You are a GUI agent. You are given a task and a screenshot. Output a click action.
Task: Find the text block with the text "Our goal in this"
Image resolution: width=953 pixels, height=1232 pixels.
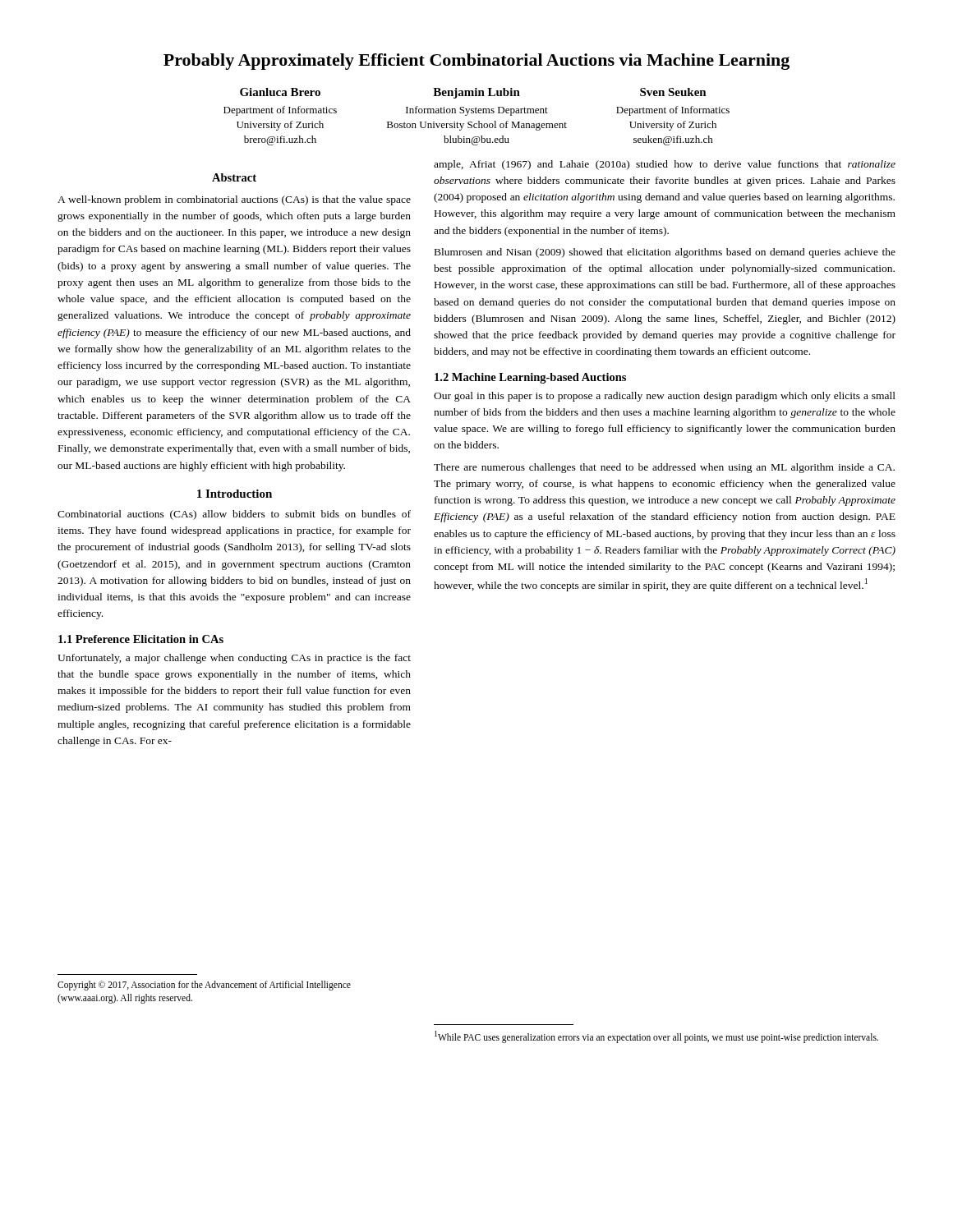pyautogui.click(x=665, y=420)
